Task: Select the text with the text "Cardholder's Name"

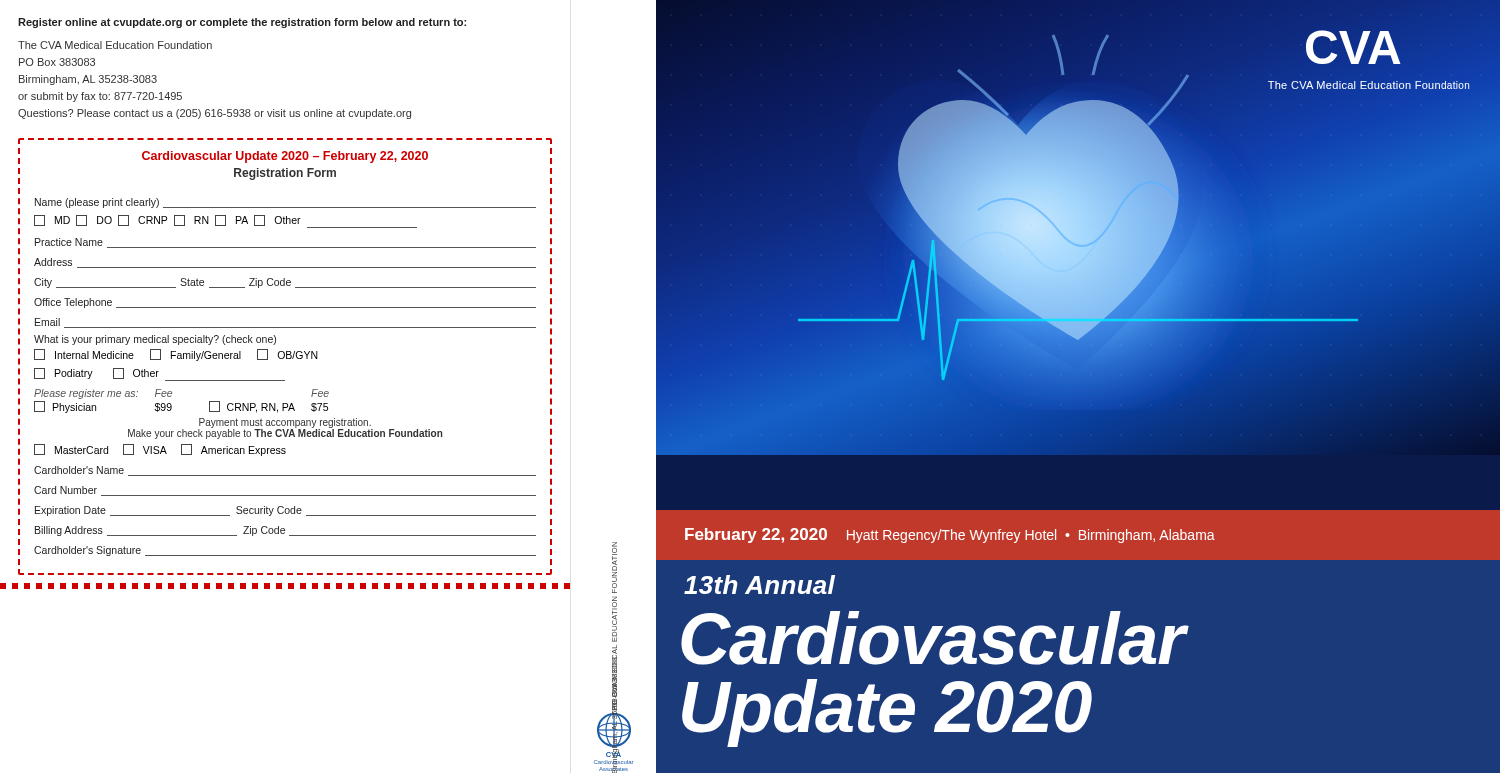Action: tap(285, 468)
